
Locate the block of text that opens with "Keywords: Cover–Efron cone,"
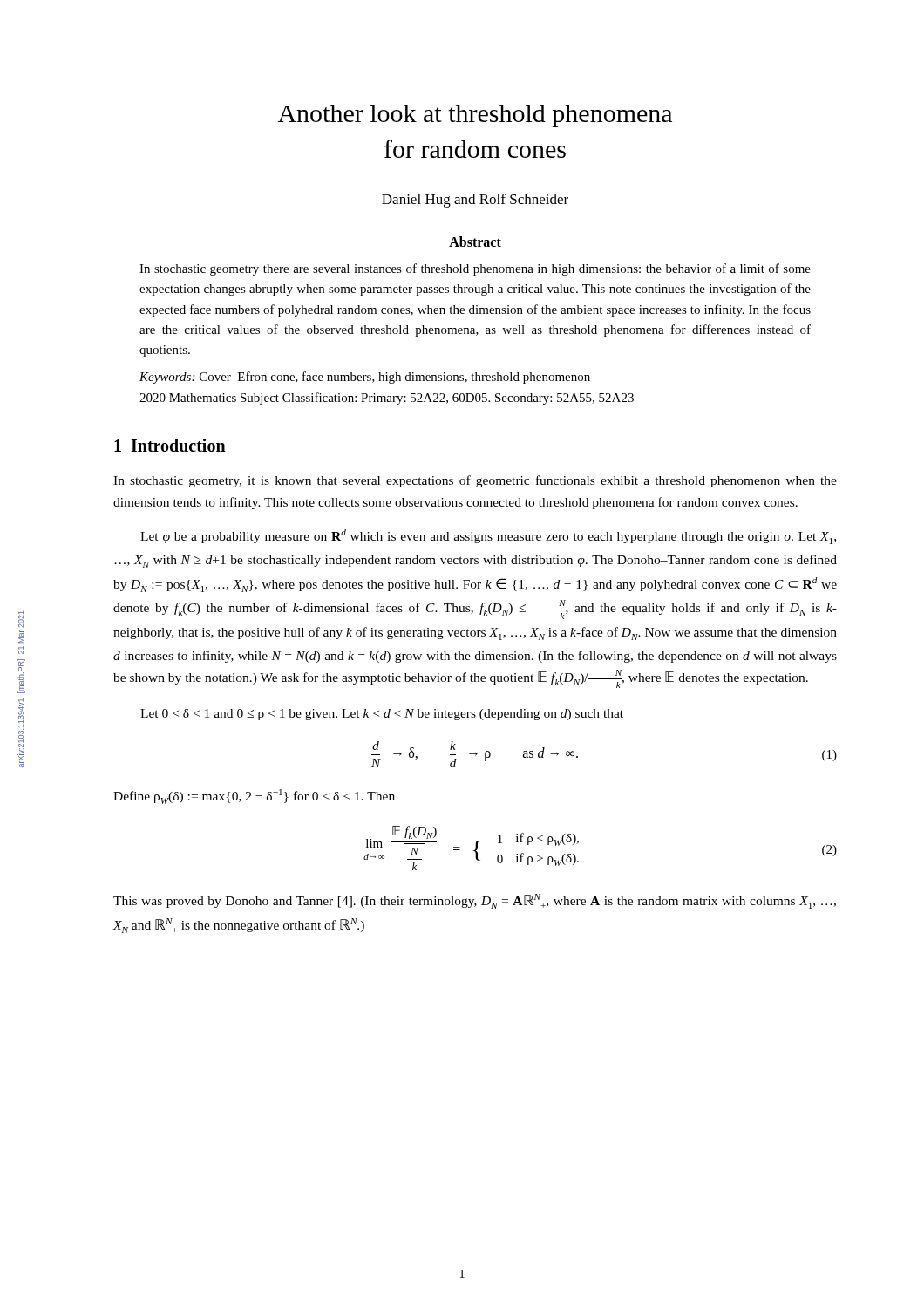click(x=387, y=387)
